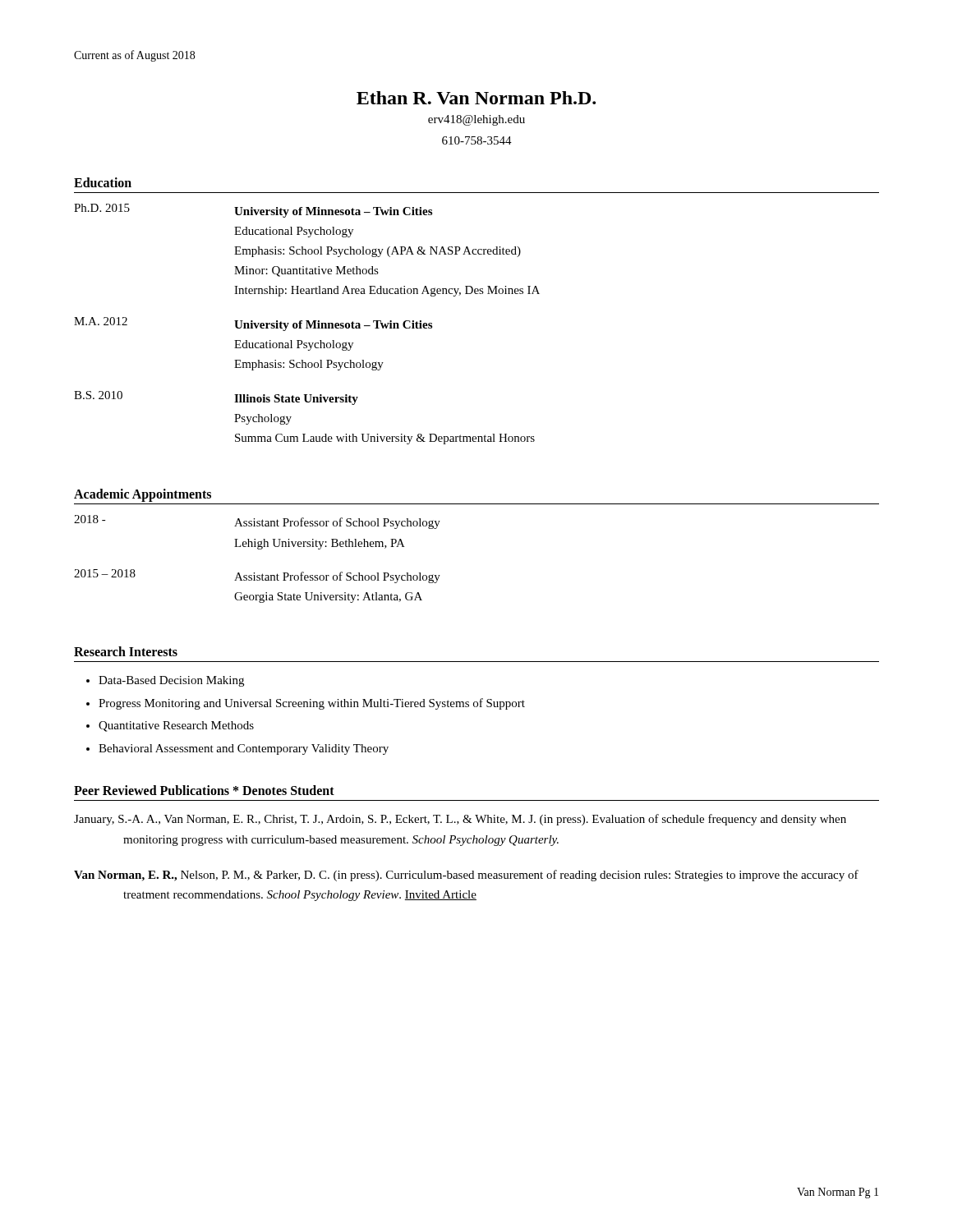
Task: Select the text block starting "Academic Appointments"
Action: coord(143,494)
